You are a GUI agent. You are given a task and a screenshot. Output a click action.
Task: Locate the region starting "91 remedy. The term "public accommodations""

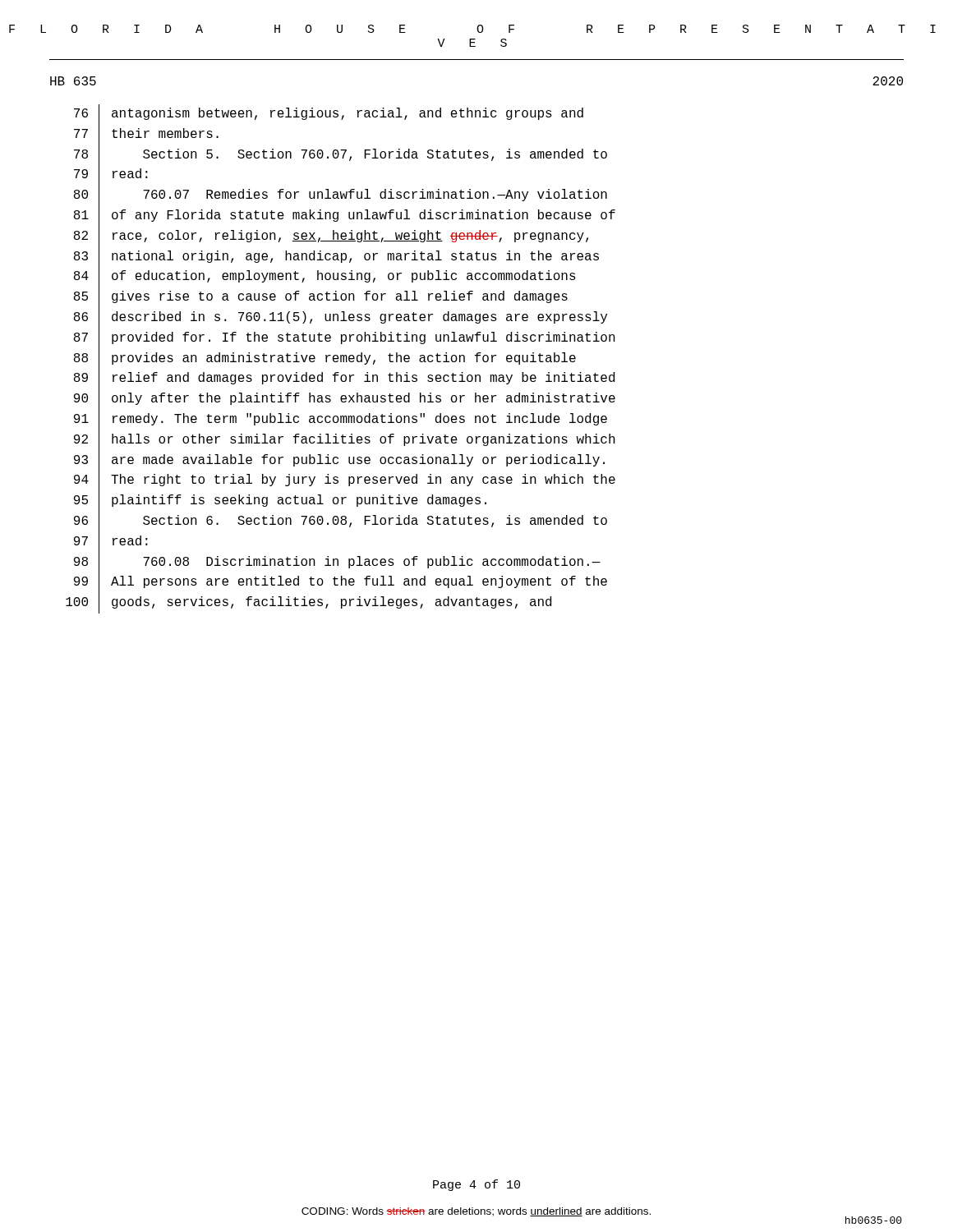[476, 420]
